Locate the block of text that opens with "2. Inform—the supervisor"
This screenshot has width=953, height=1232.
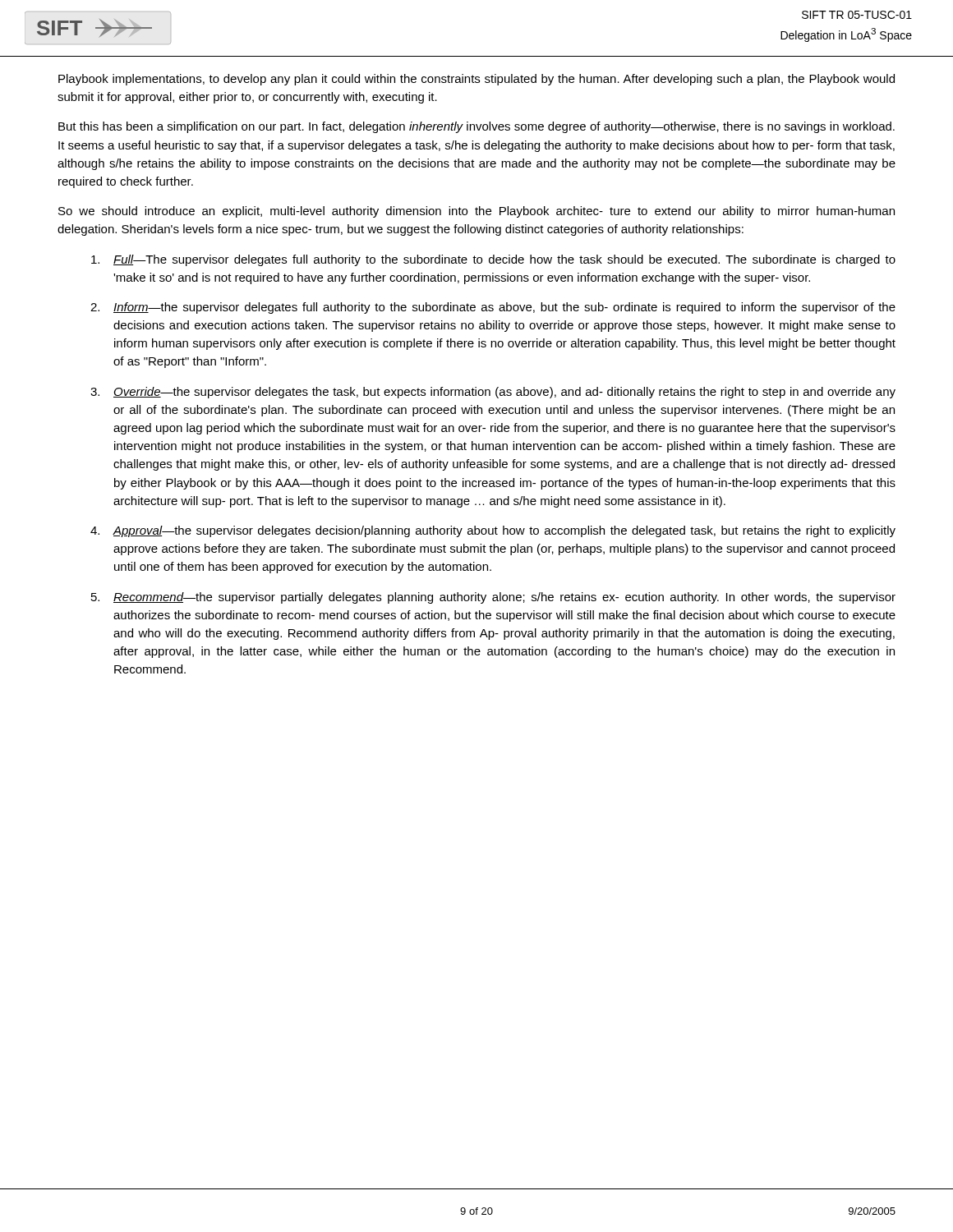493,334
